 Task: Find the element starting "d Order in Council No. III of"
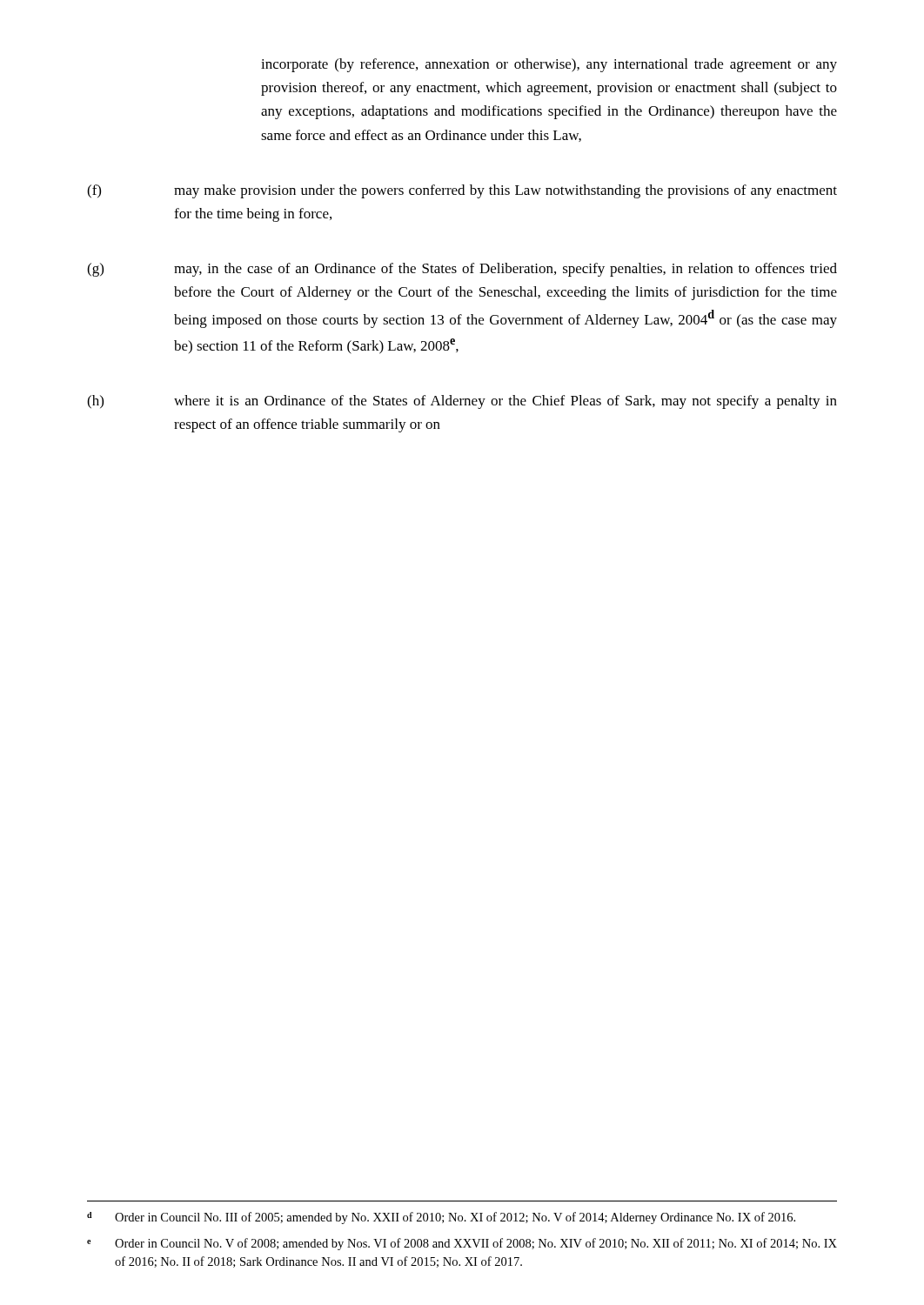(x=462, y=1218)
